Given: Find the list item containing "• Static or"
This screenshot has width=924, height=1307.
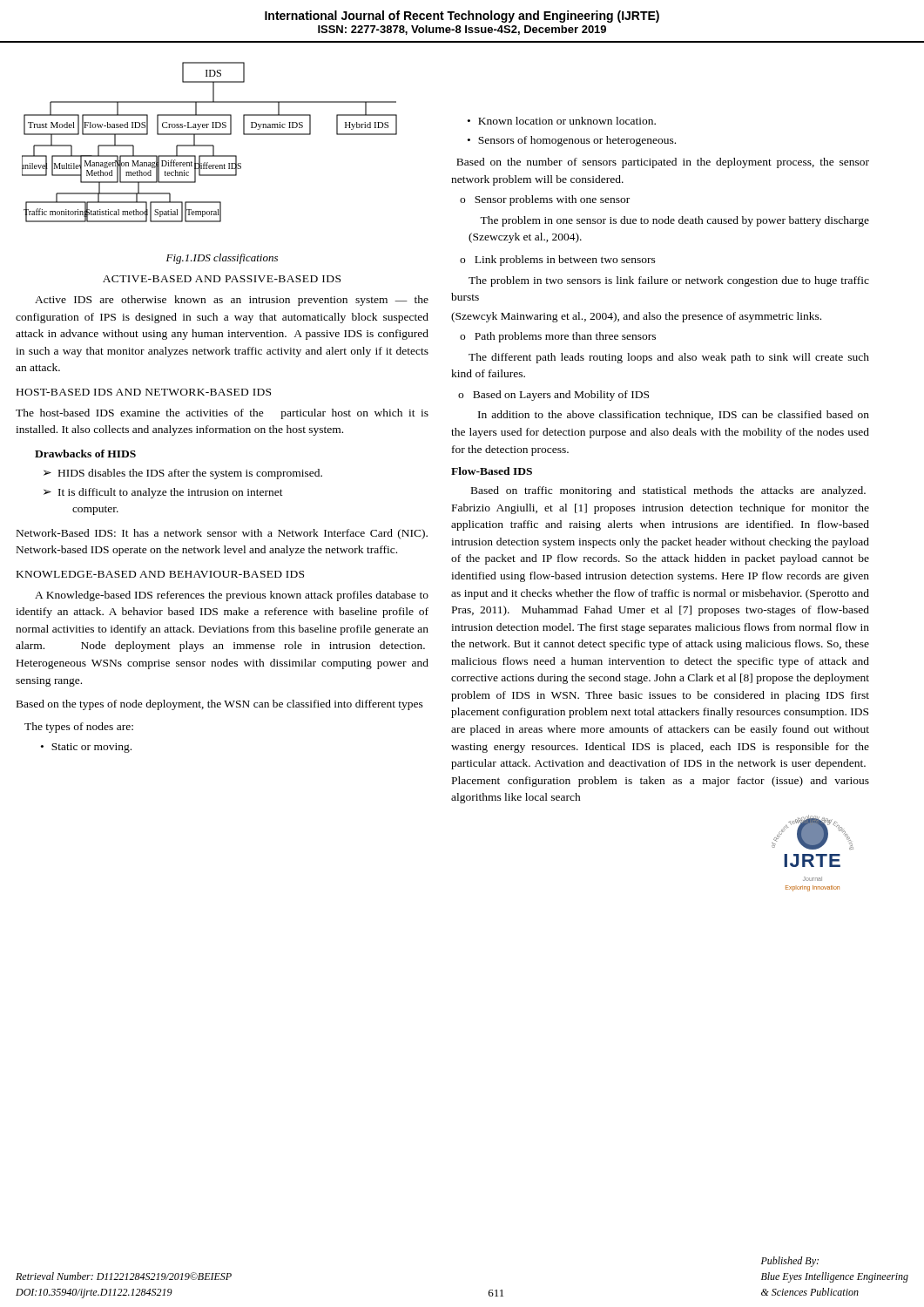Looking at the screenshot, I should (x=86, y=747).
